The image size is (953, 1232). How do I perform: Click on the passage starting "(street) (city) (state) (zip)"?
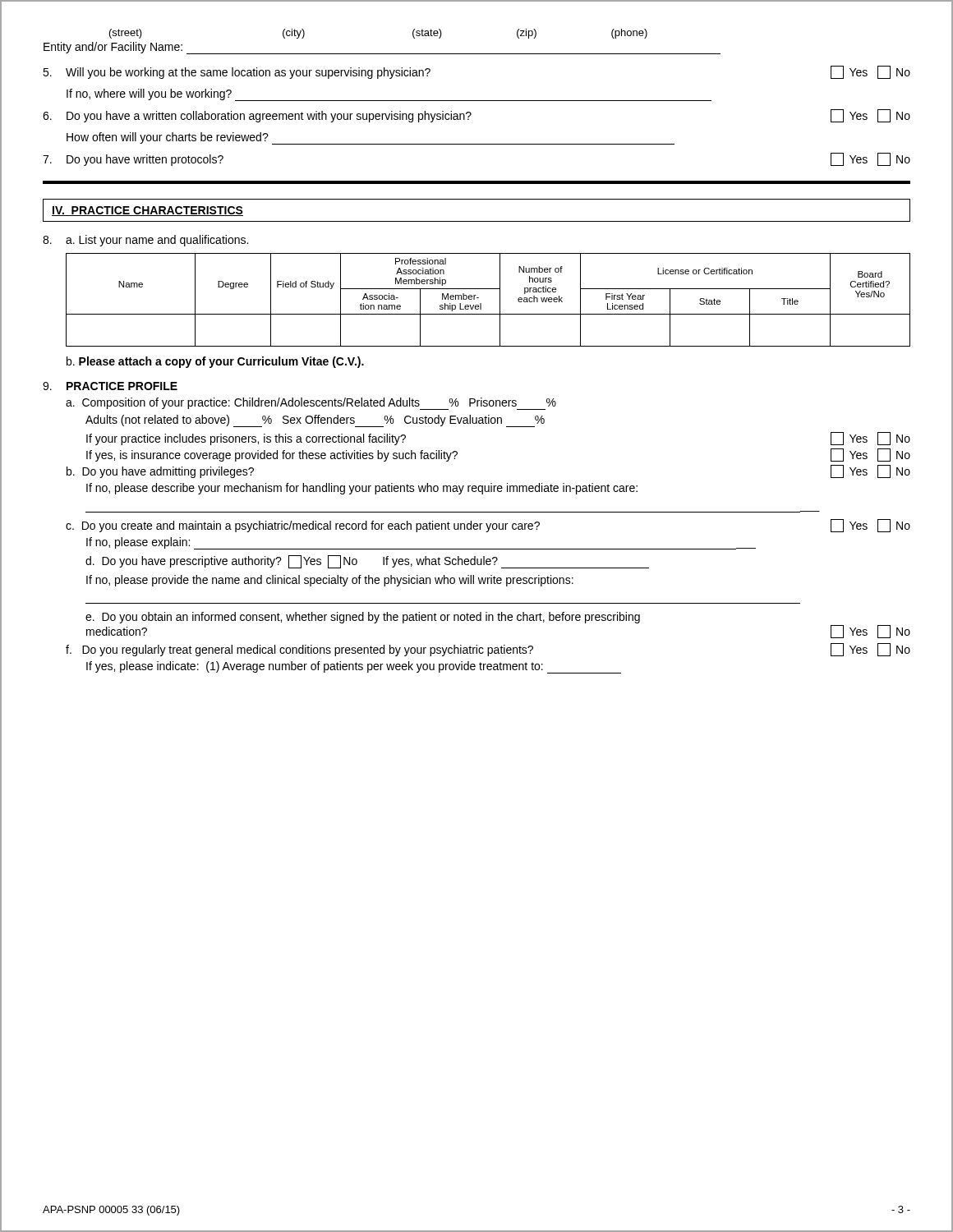(129, 33)
